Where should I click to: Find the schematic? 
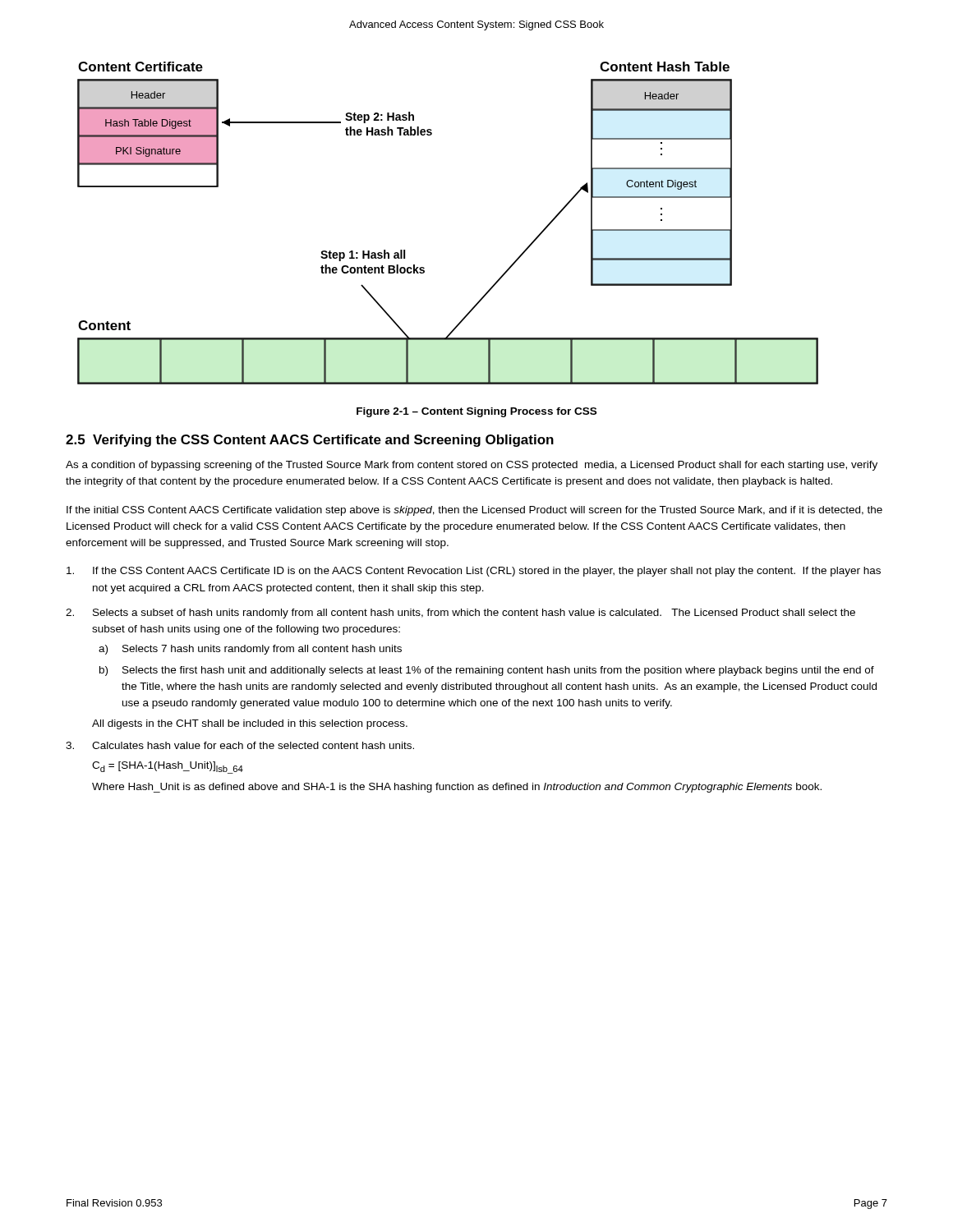click(476, 223)
